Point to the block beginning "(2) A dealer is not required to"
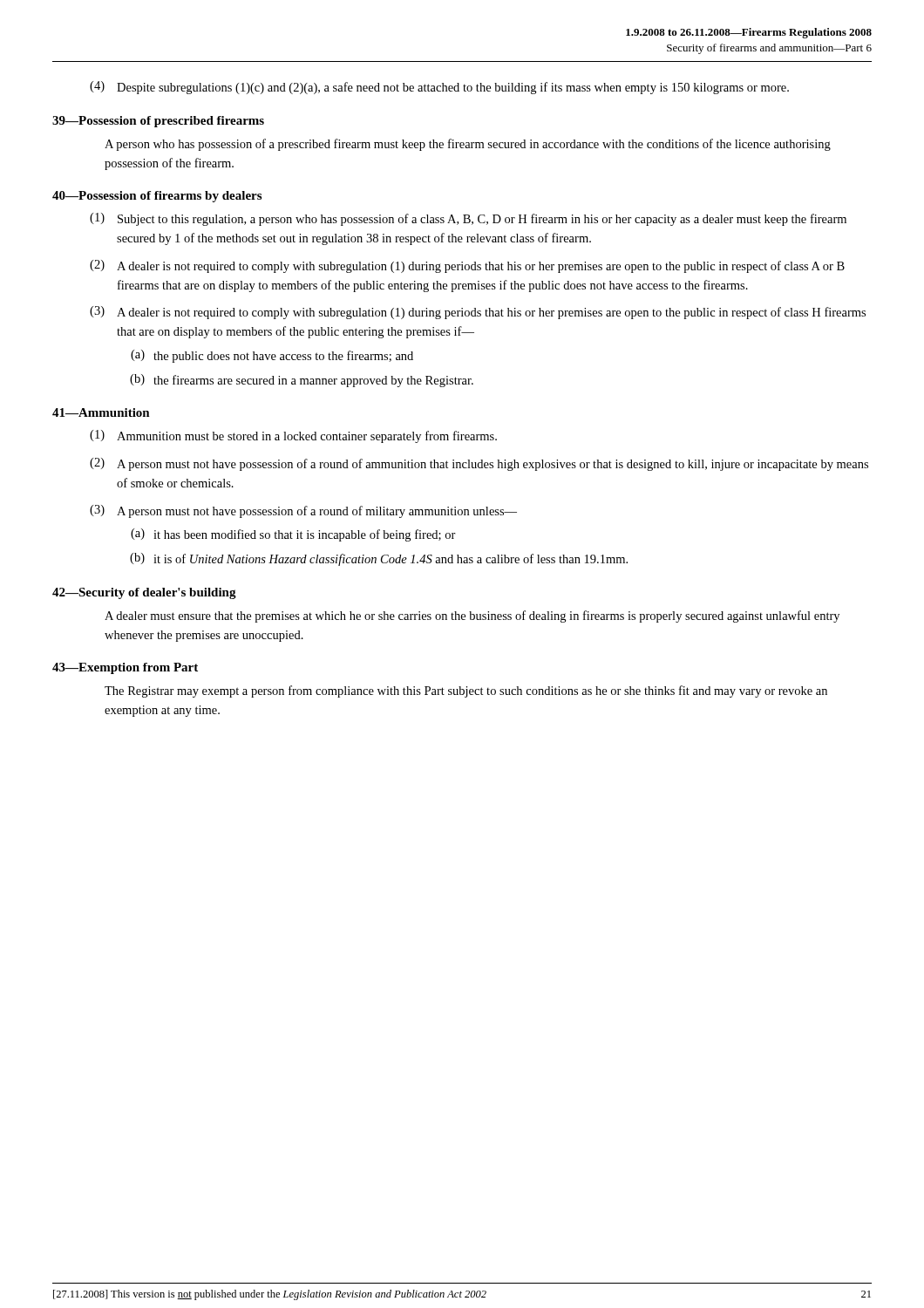The height and width of the screenshot is (1308, 924). [x=462, y=276]
